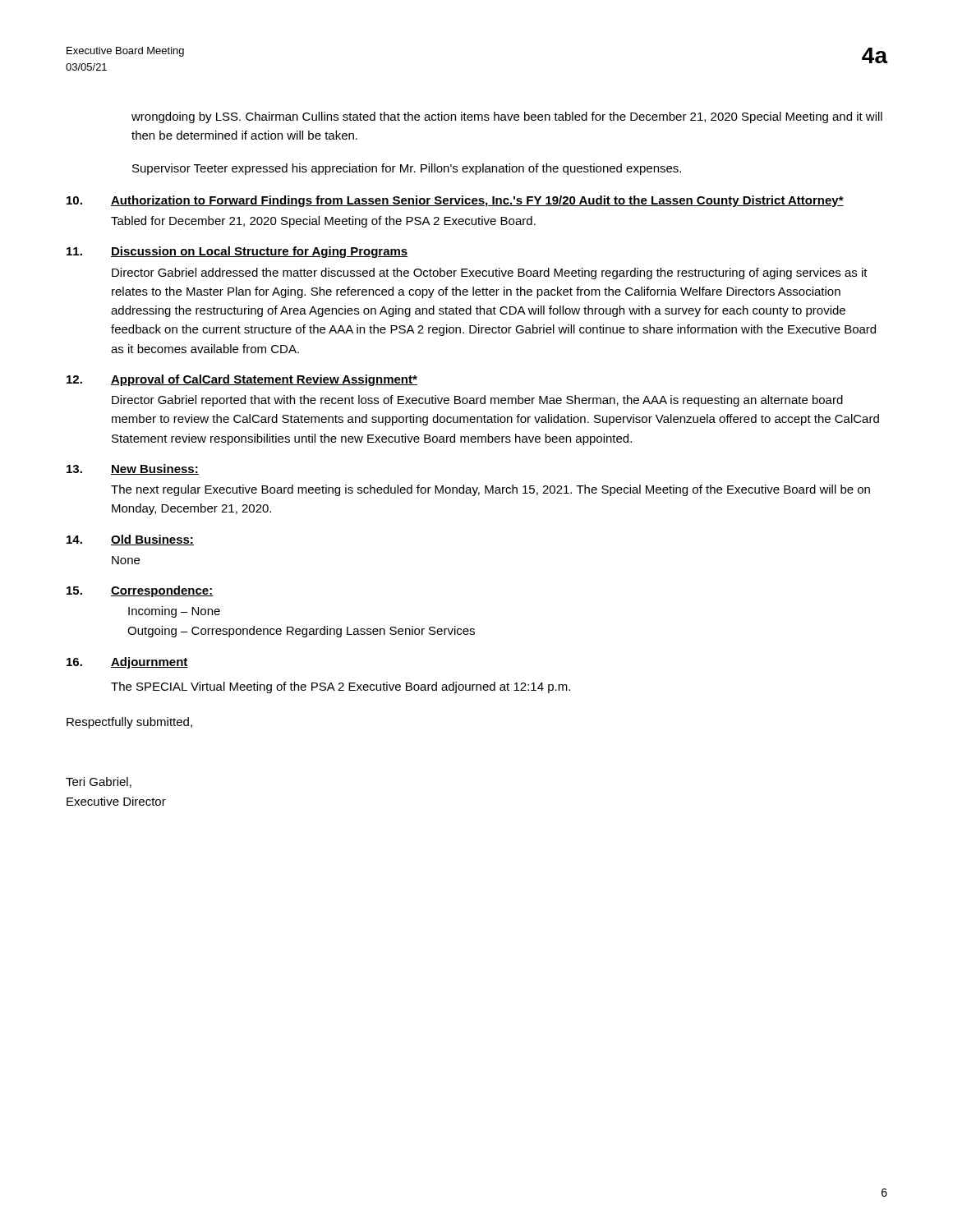Select the passage starting "13. New Business:"
The width and height of the screenshot is (953, 1232).
(x=476, y=488)
